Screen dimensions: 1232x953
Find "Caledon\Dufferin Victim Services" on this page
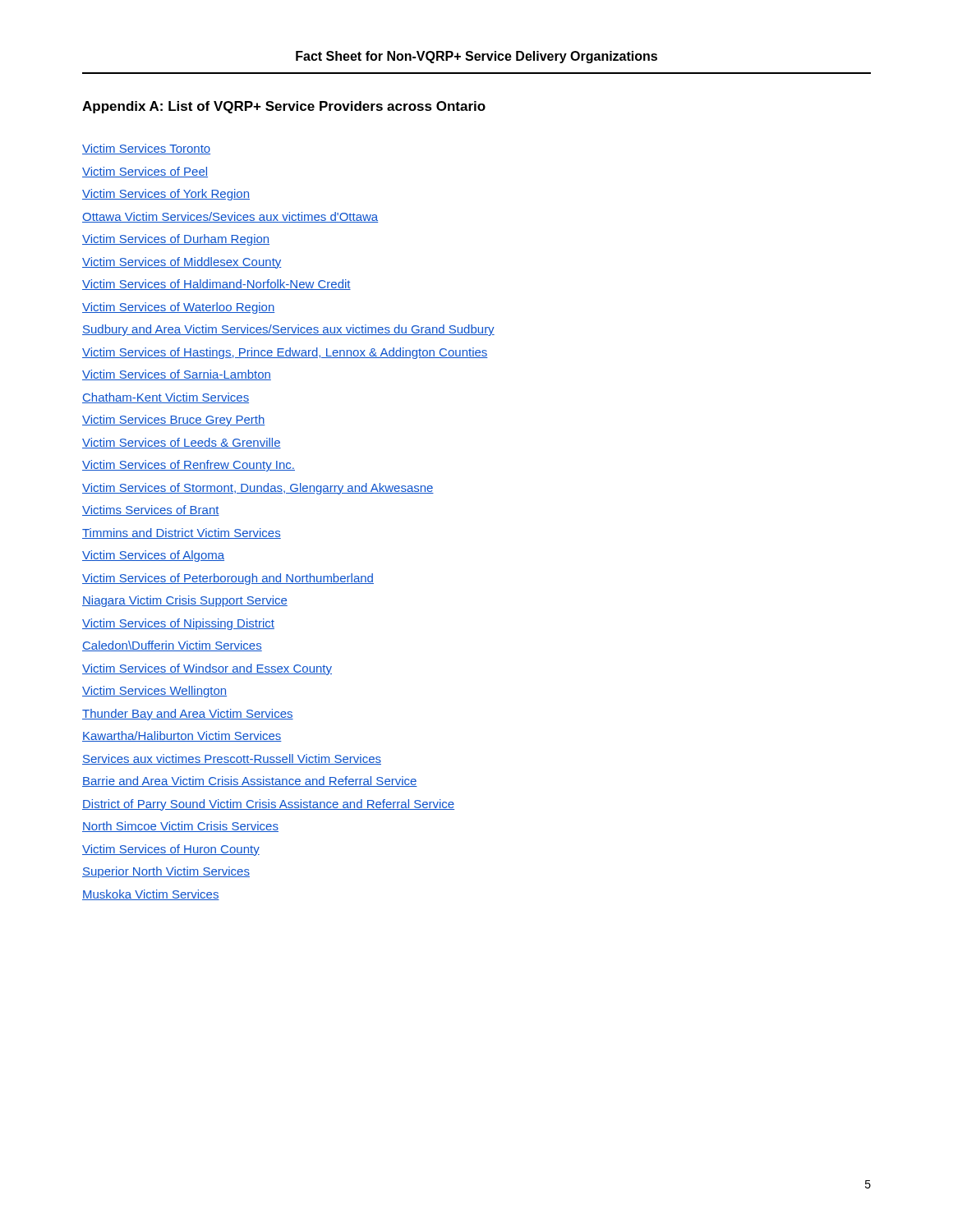[x=172, y=645]
